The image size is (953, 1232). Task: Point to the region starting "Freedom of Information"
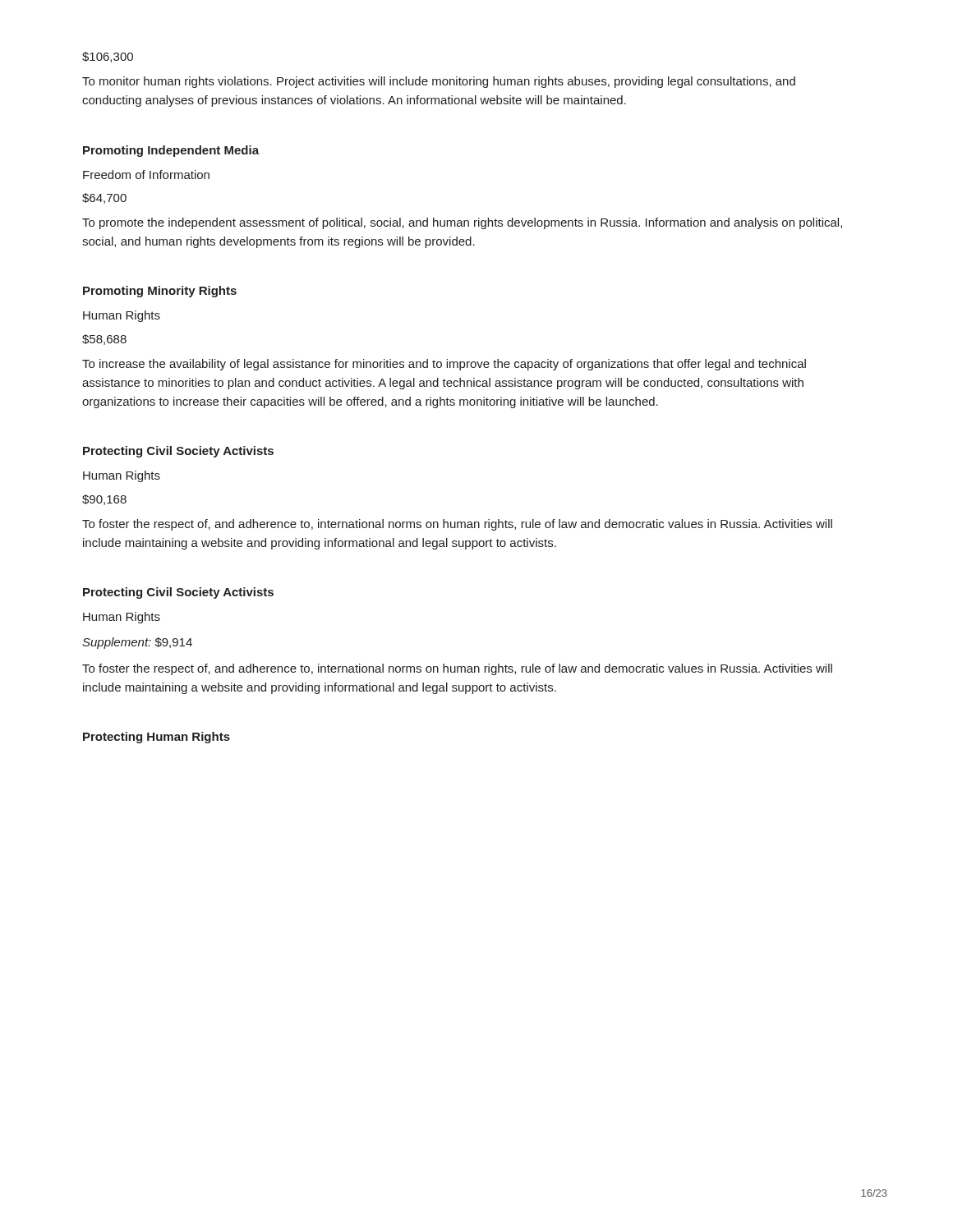pyautogui.click(x=146, y=174)
